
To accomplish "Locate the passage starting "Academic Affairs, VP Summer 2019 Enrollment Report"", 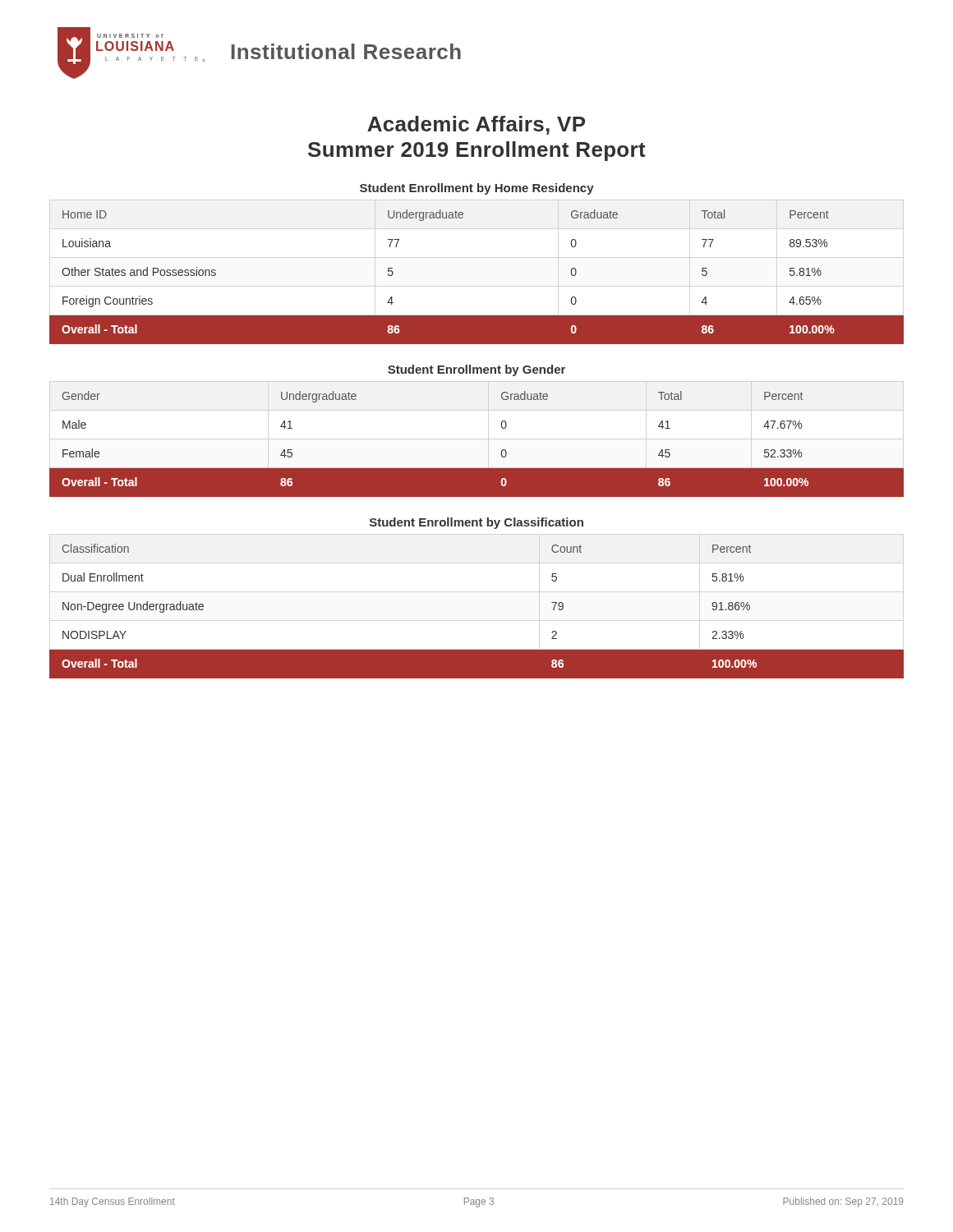I will pos(476,137).
